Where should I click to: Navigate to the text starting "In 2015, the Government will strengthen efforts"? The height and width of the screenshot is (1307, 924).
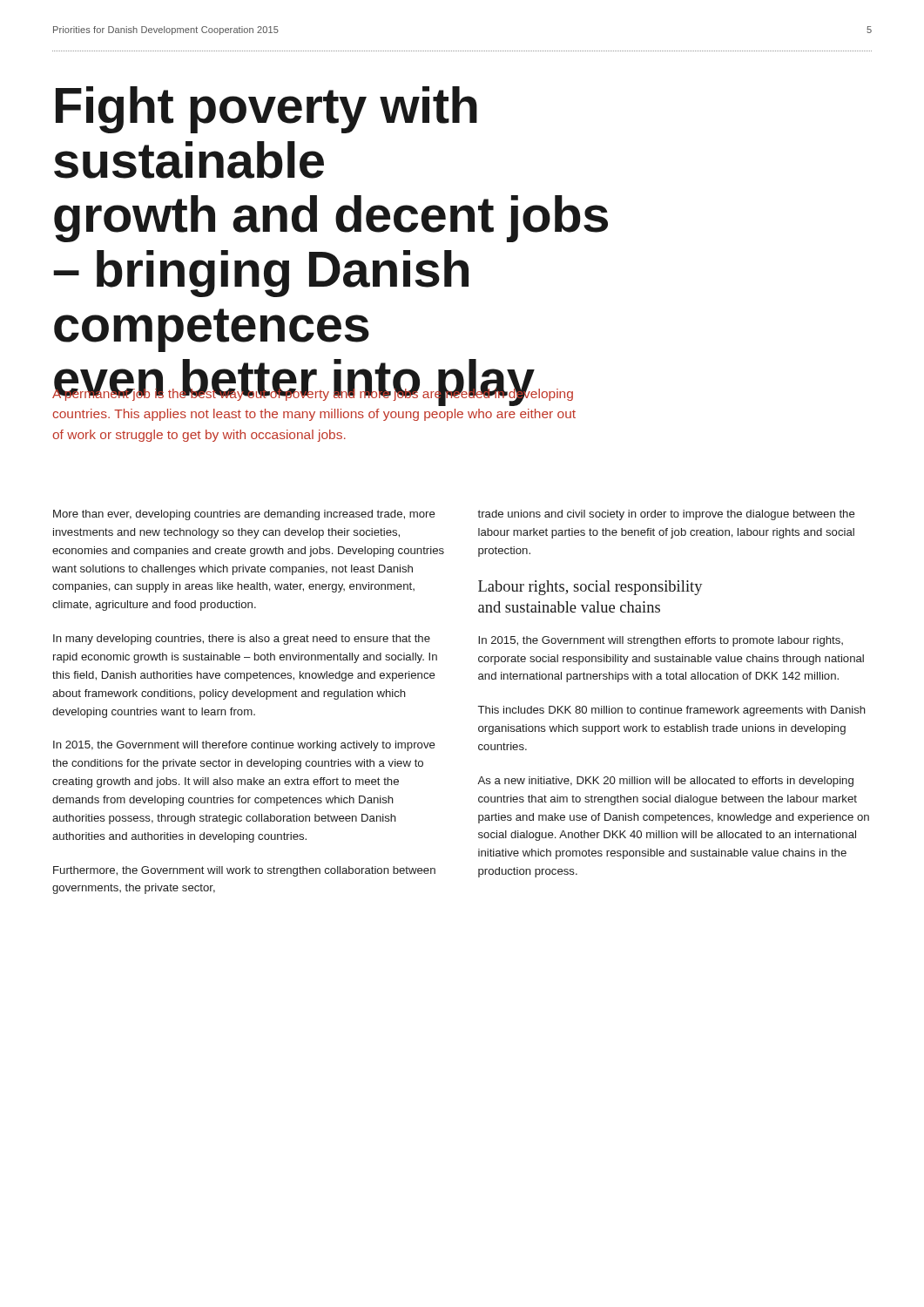pyautogui.click(x=661, y=641)
